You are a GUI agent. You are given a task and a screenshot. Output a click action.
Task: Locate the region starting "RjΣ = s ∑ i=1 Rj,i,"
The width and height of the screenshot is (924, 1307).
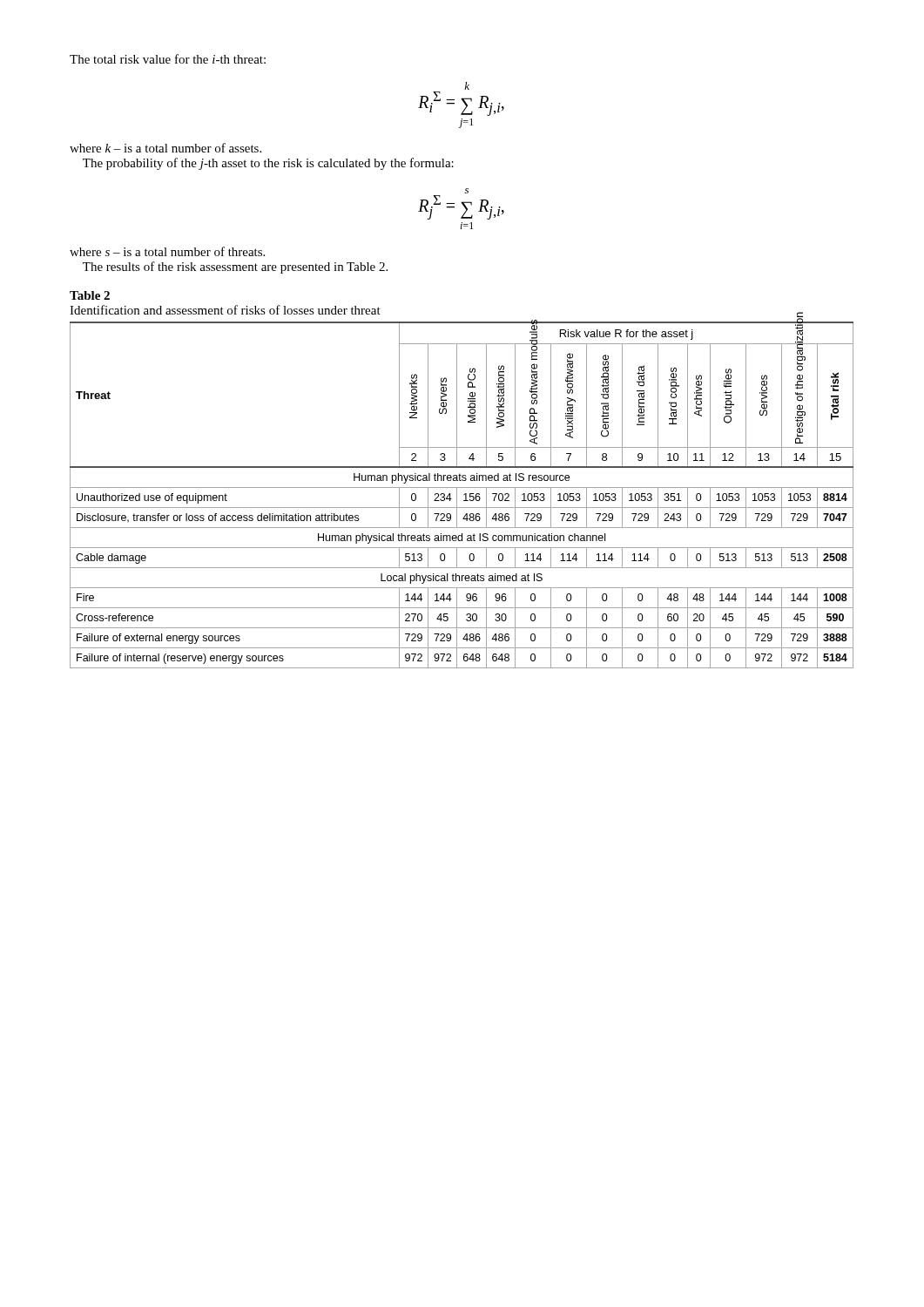tap(462, 208)
